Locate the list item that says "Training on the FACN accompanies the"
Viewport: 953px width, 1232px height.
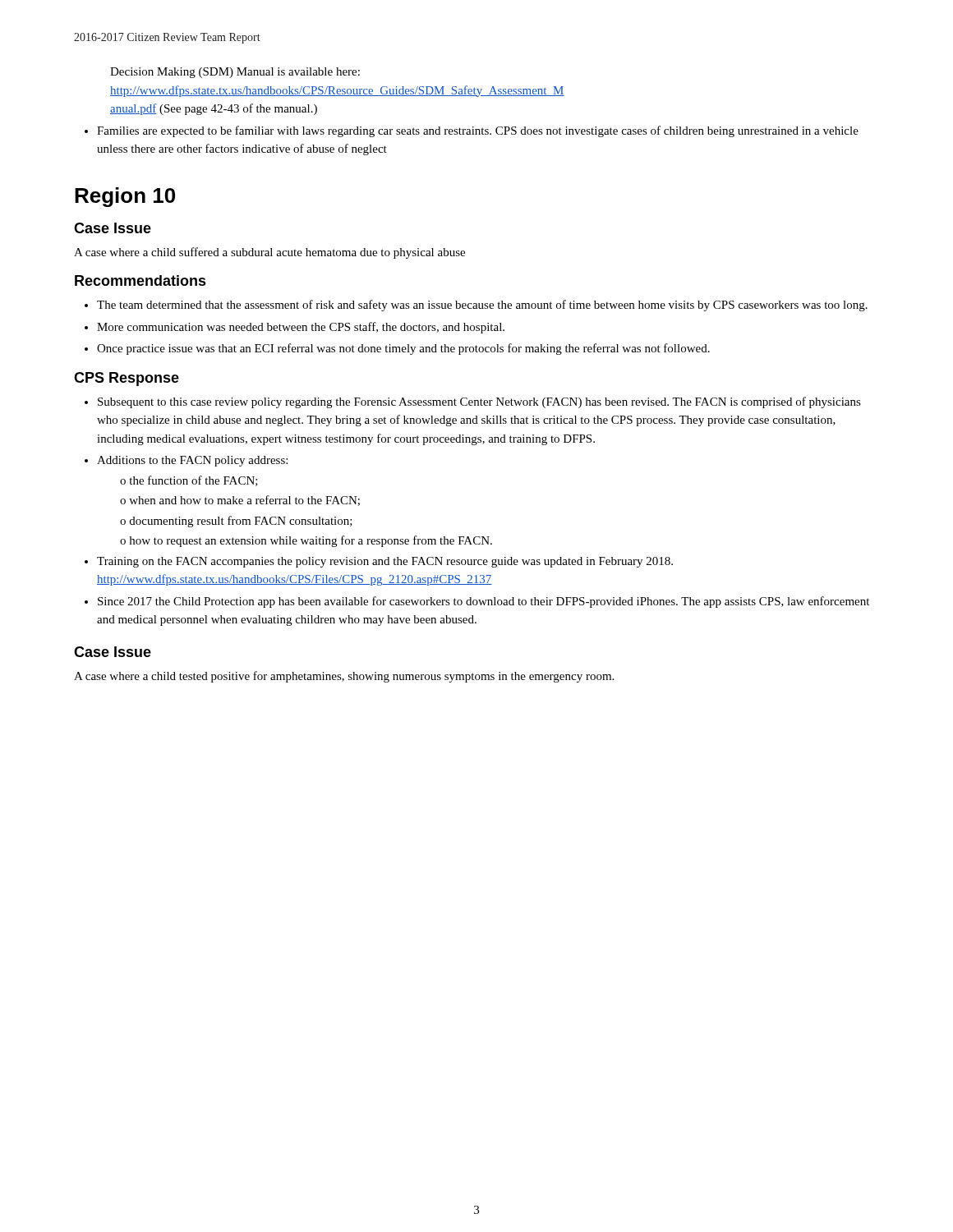coord(385,570)
